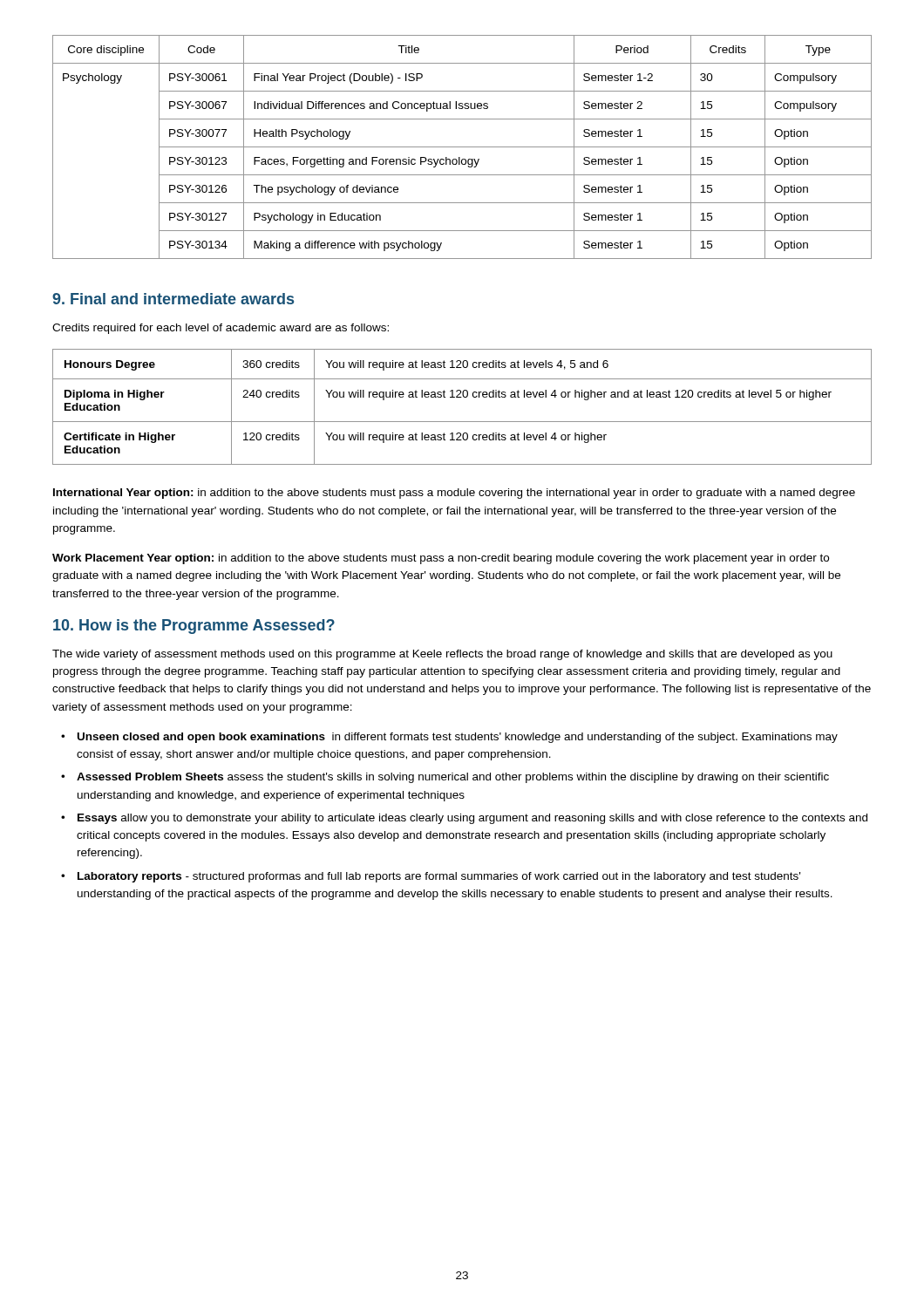Navigate to the element starting "Work Placement Year option: in"
Image resolution: width=924 pixels, height=1308 pixels.
coord(447,575)
